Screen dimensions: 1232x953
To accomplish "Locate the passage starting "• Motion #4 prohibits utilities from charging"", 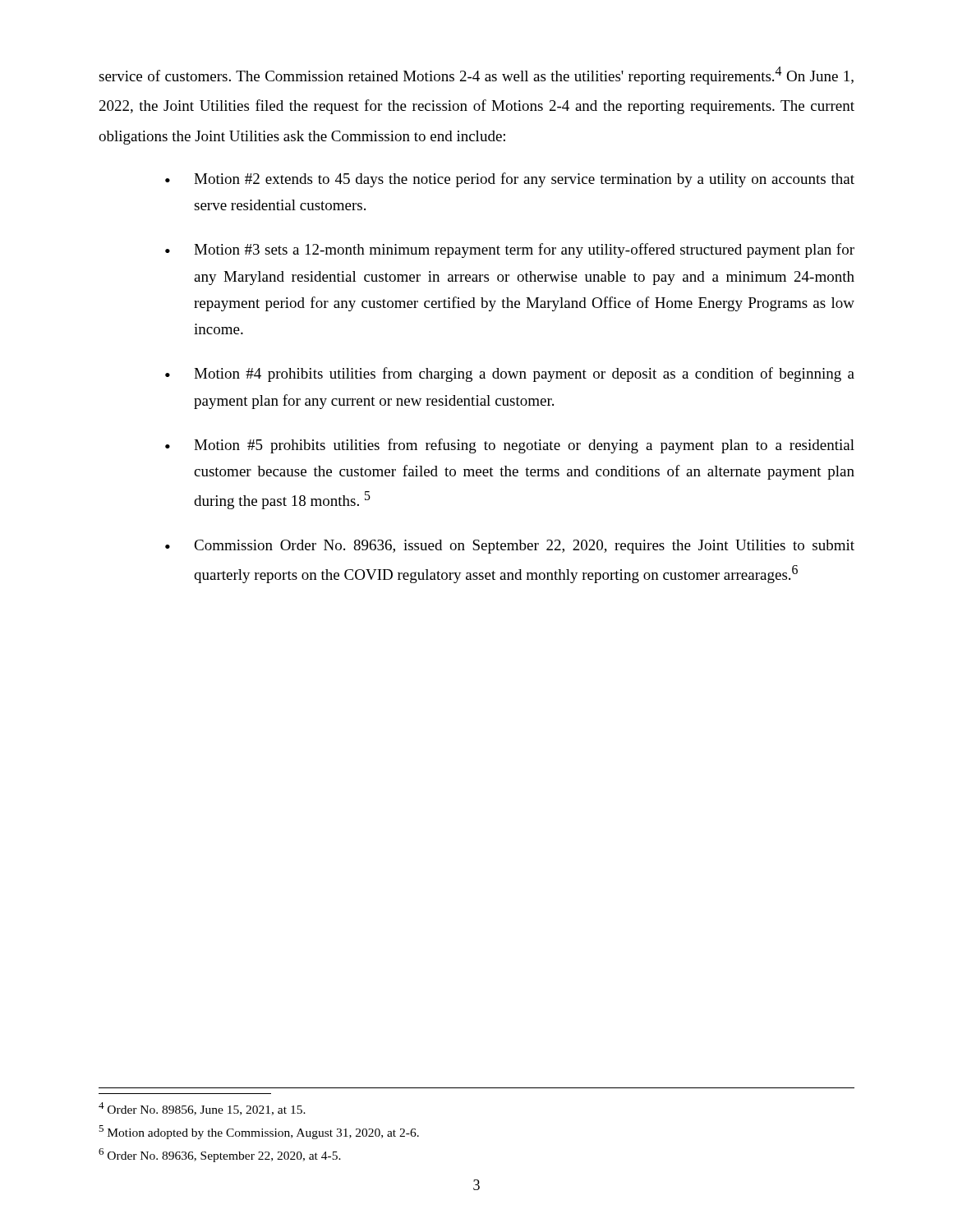I will (509, 387).
